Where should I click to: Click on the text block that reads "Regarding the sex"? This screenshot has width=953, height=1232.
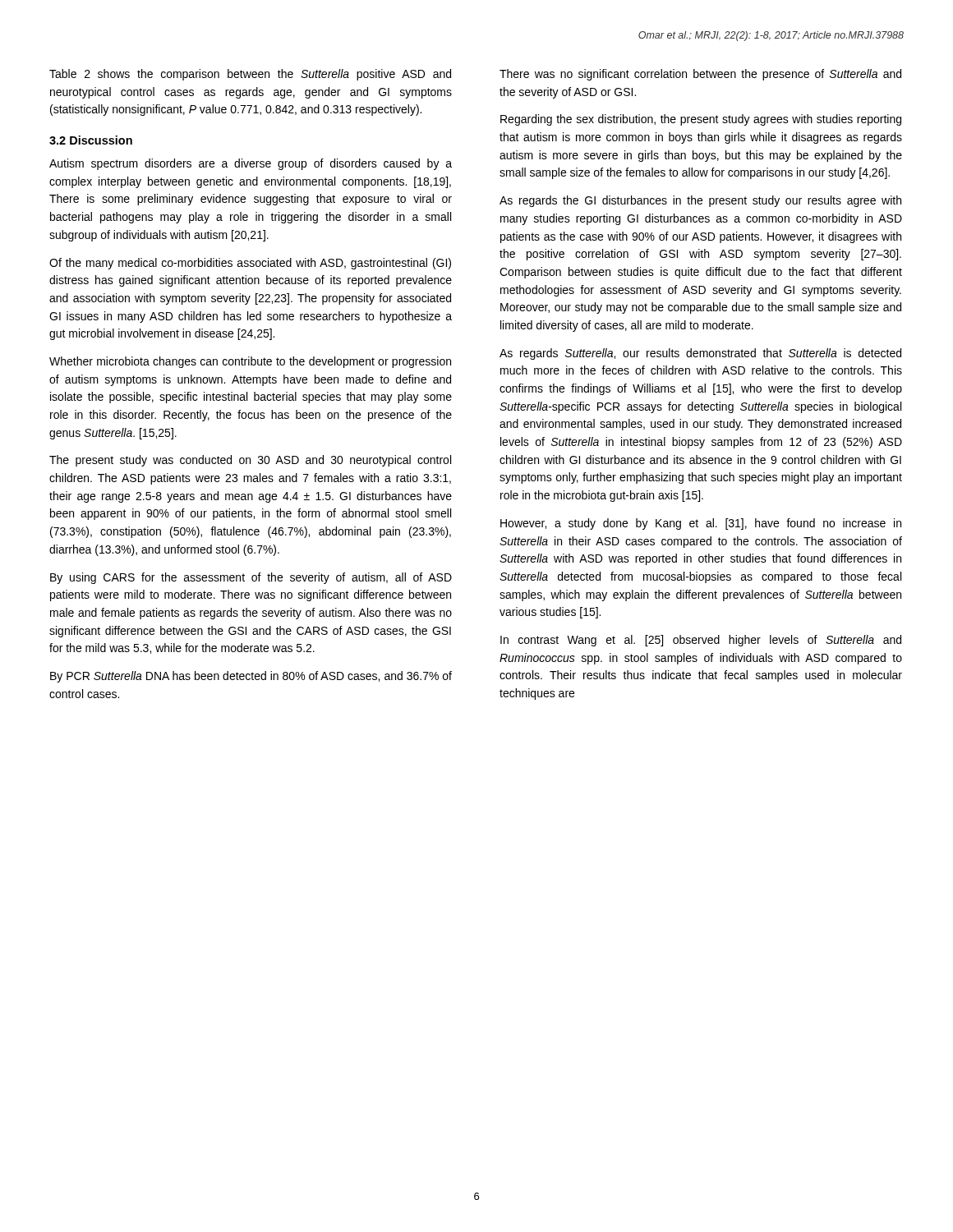(701, 146)
